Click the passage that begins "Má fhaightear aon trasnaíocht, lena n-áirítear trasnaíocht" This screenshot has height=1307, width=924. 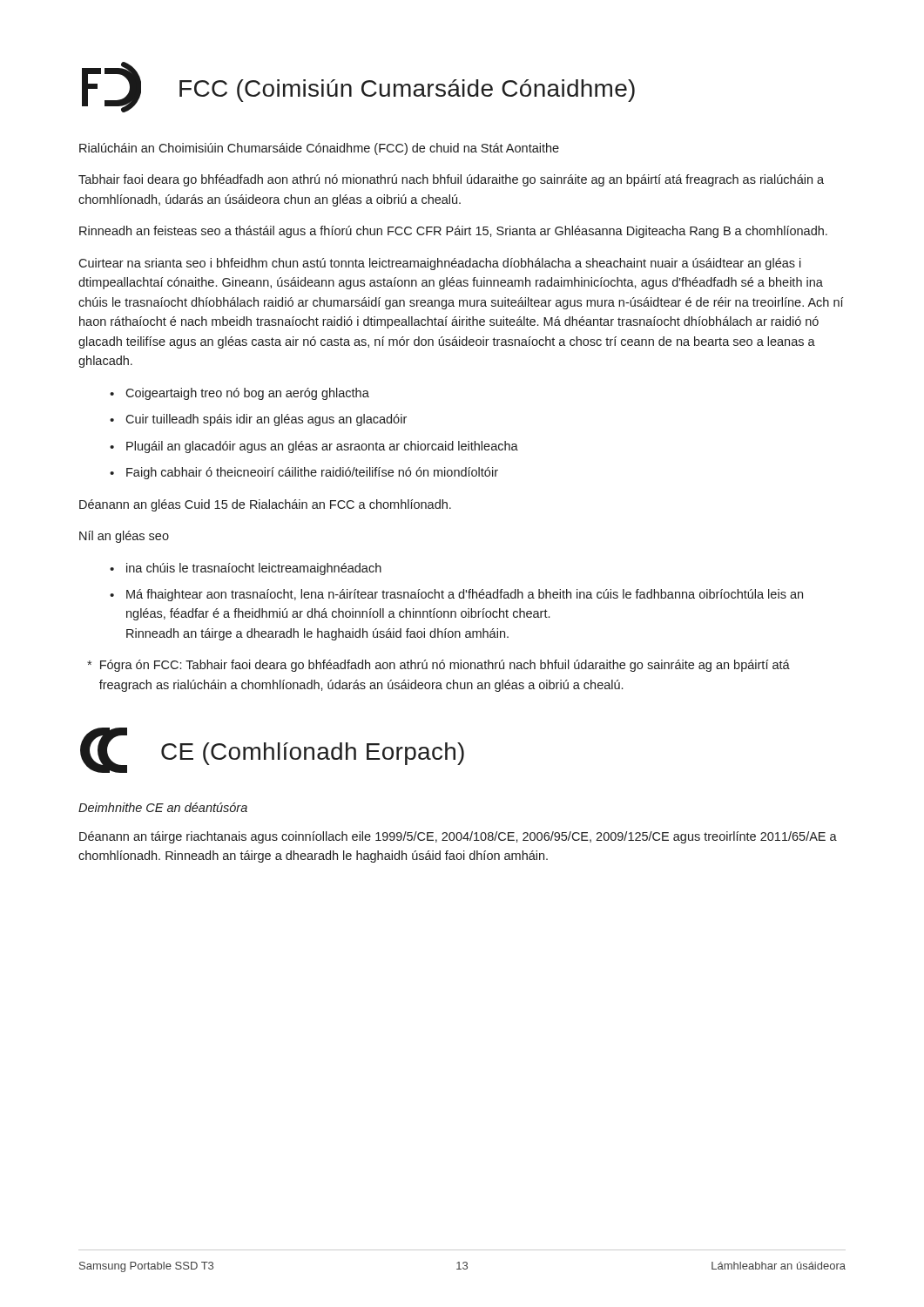(x=465, y=614)
